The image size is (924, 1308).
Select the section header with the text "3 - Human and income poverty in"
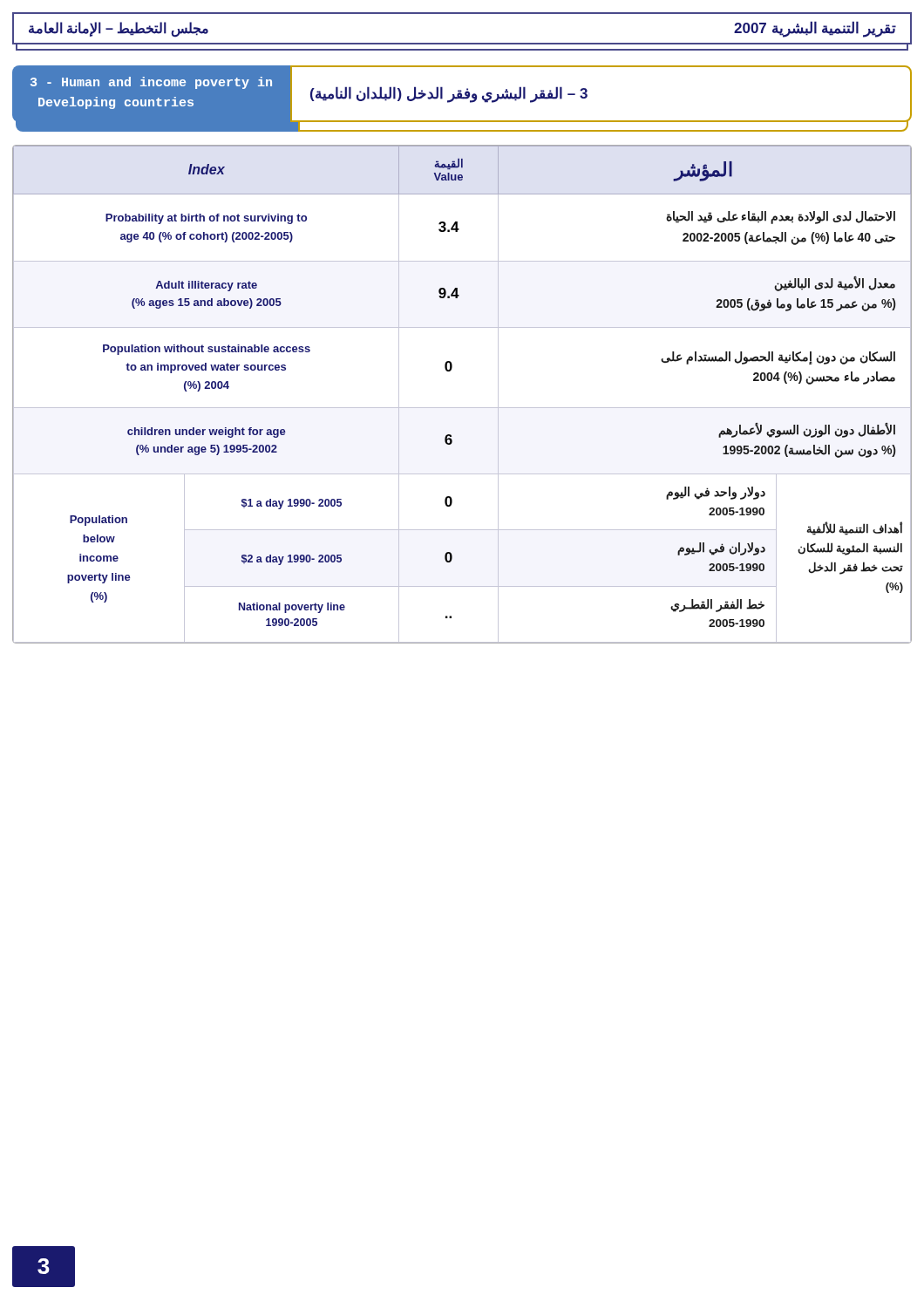tap(462, 94)
